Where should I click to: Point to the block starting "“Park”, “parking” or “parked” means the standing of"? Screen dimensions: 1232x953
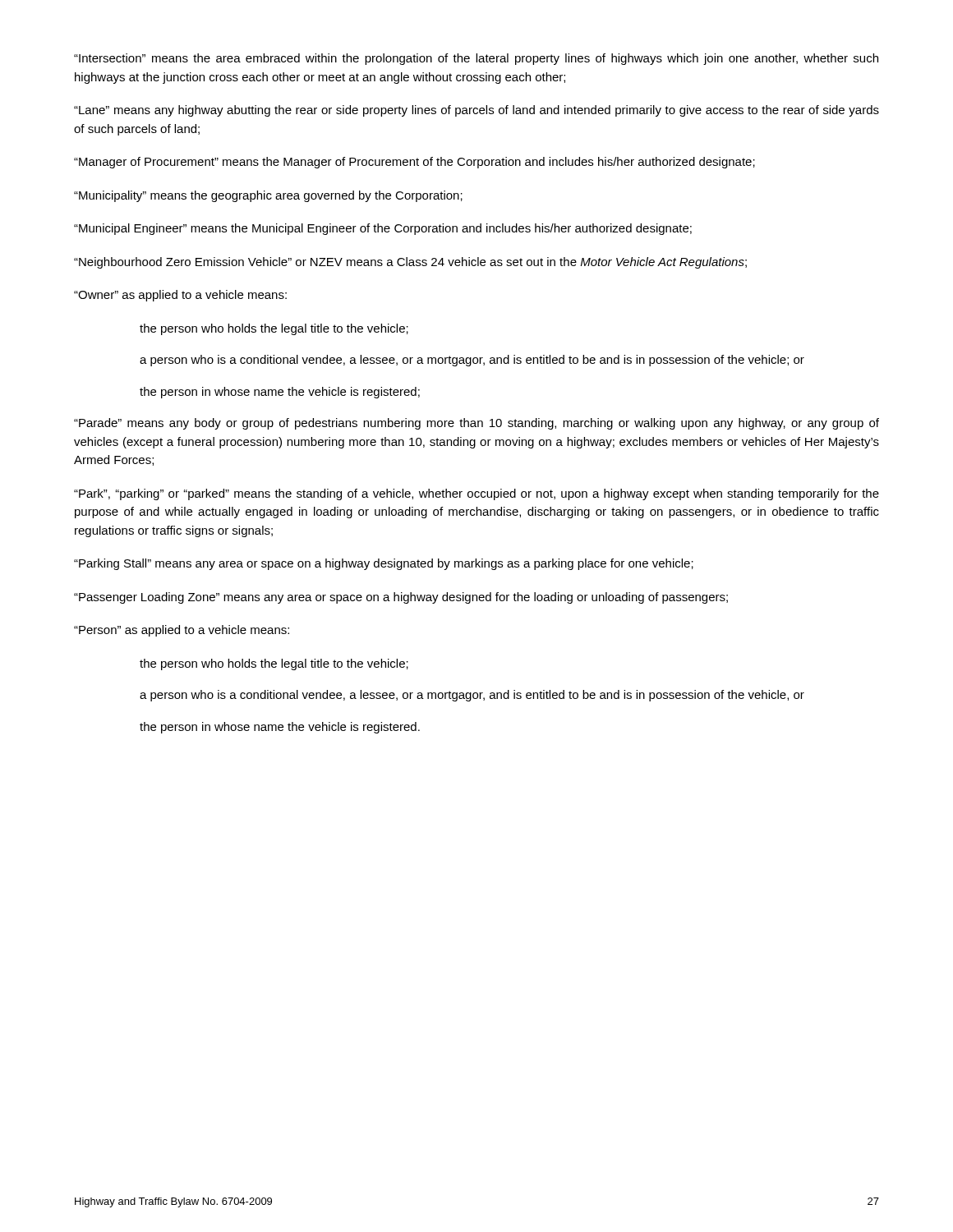pyautogui.click(x=476, y=511)
